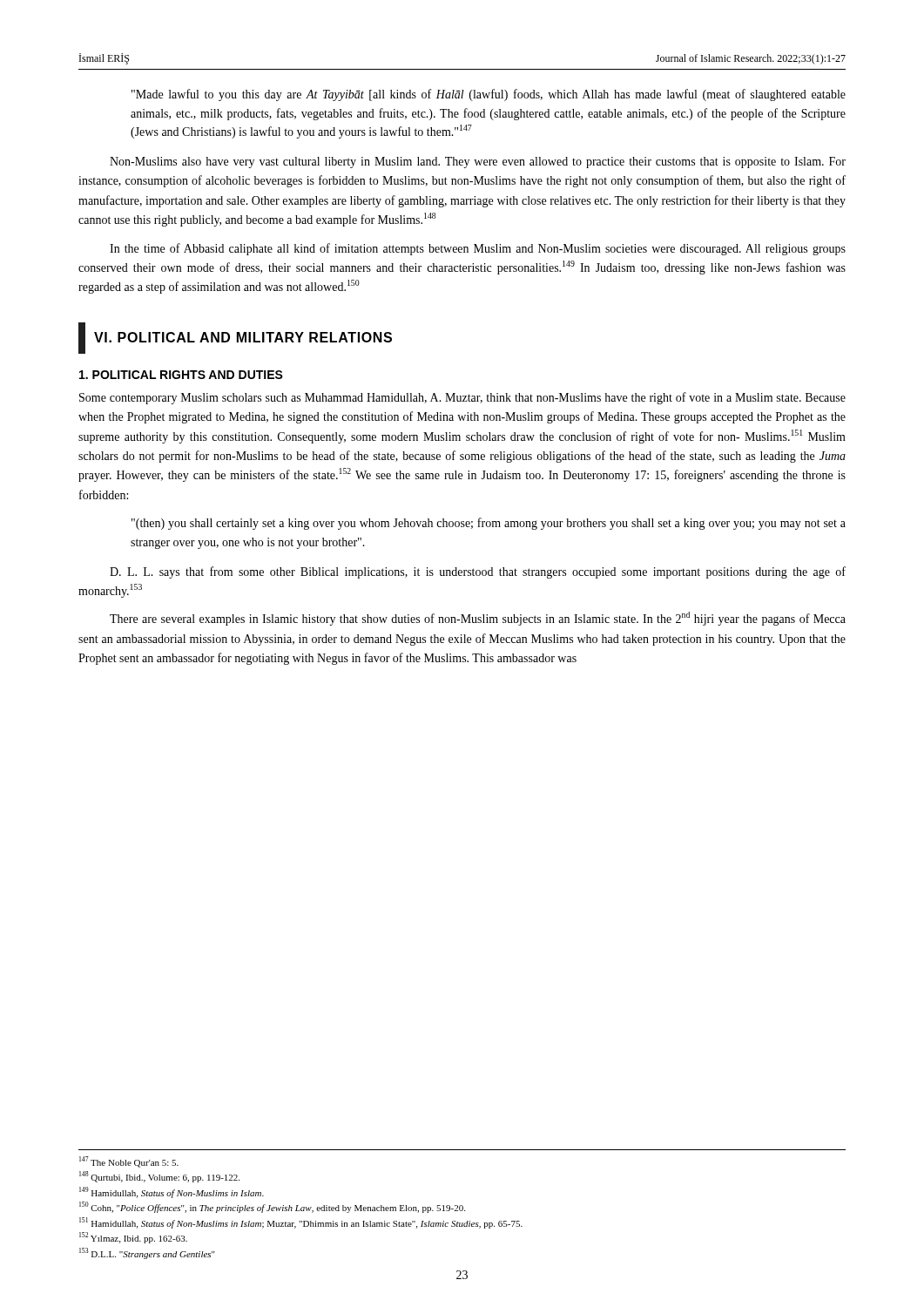Navigate to the region starting "D. L. L."
The image size is (924, 1307).
coord(462,581)
